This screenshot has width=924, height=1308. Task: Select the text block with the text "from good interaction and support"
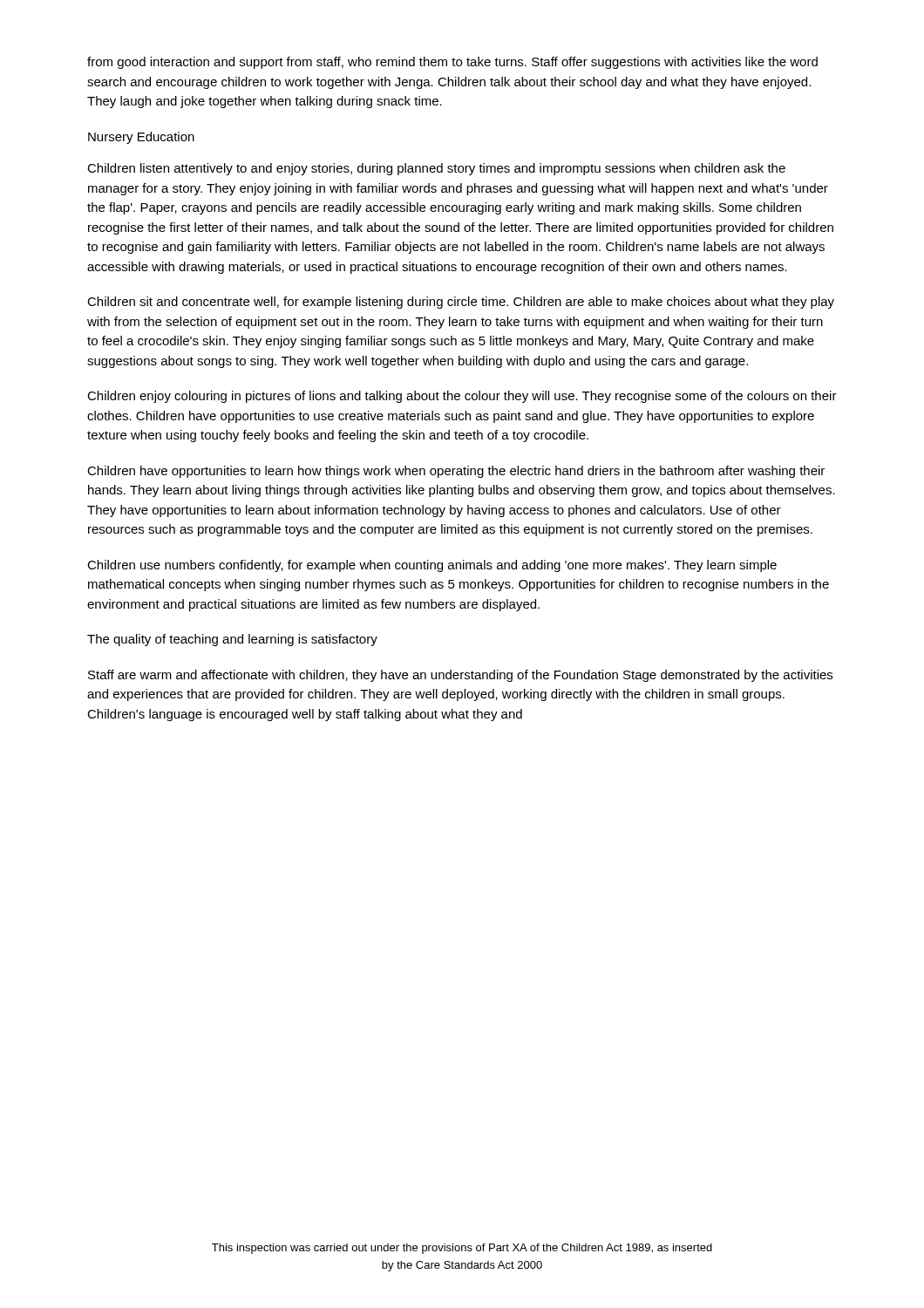pyautogui.click(x=453, y=81)
